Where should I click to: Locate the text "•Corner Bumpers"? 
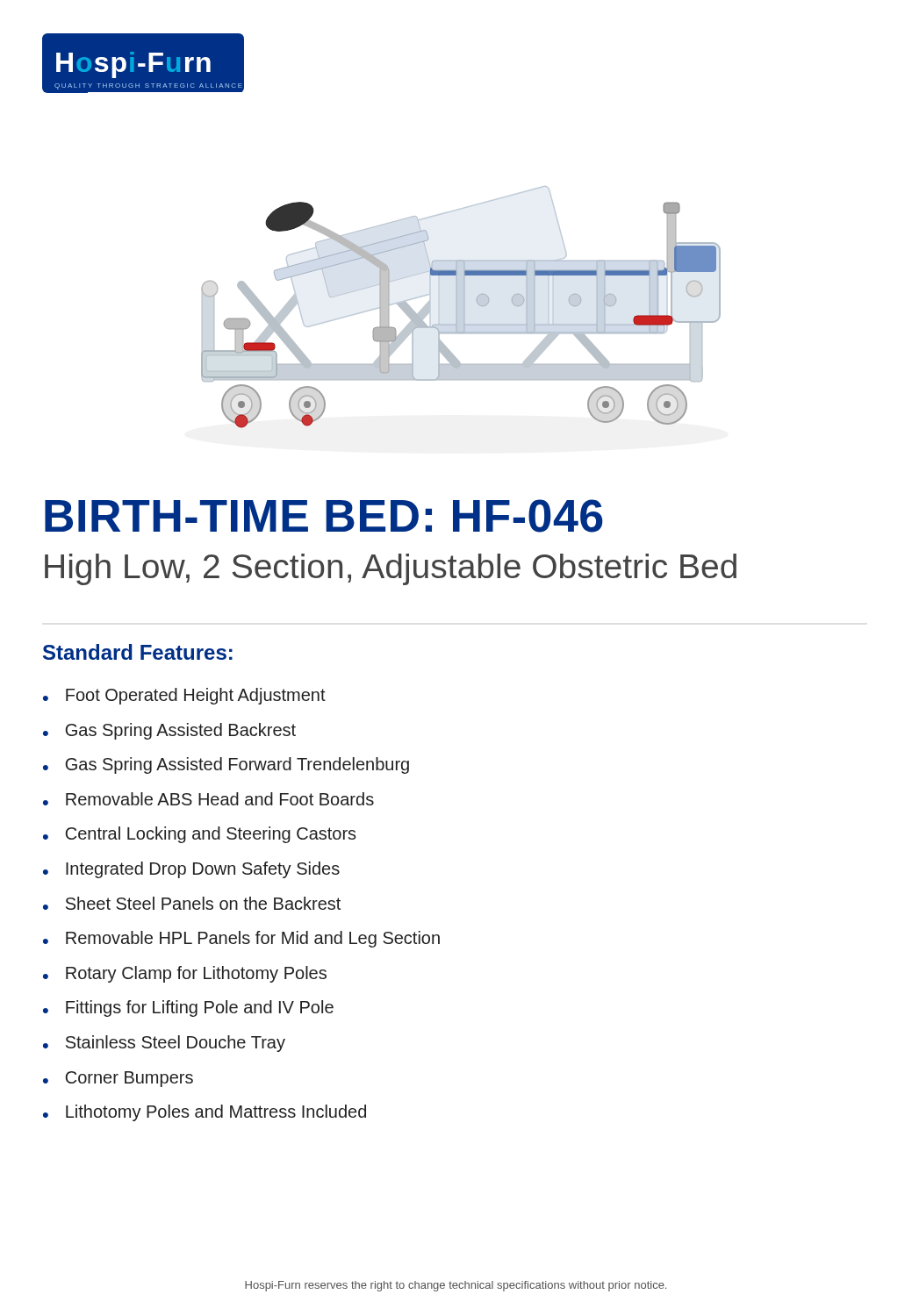pyautogui.click(x=118, y=1080)
